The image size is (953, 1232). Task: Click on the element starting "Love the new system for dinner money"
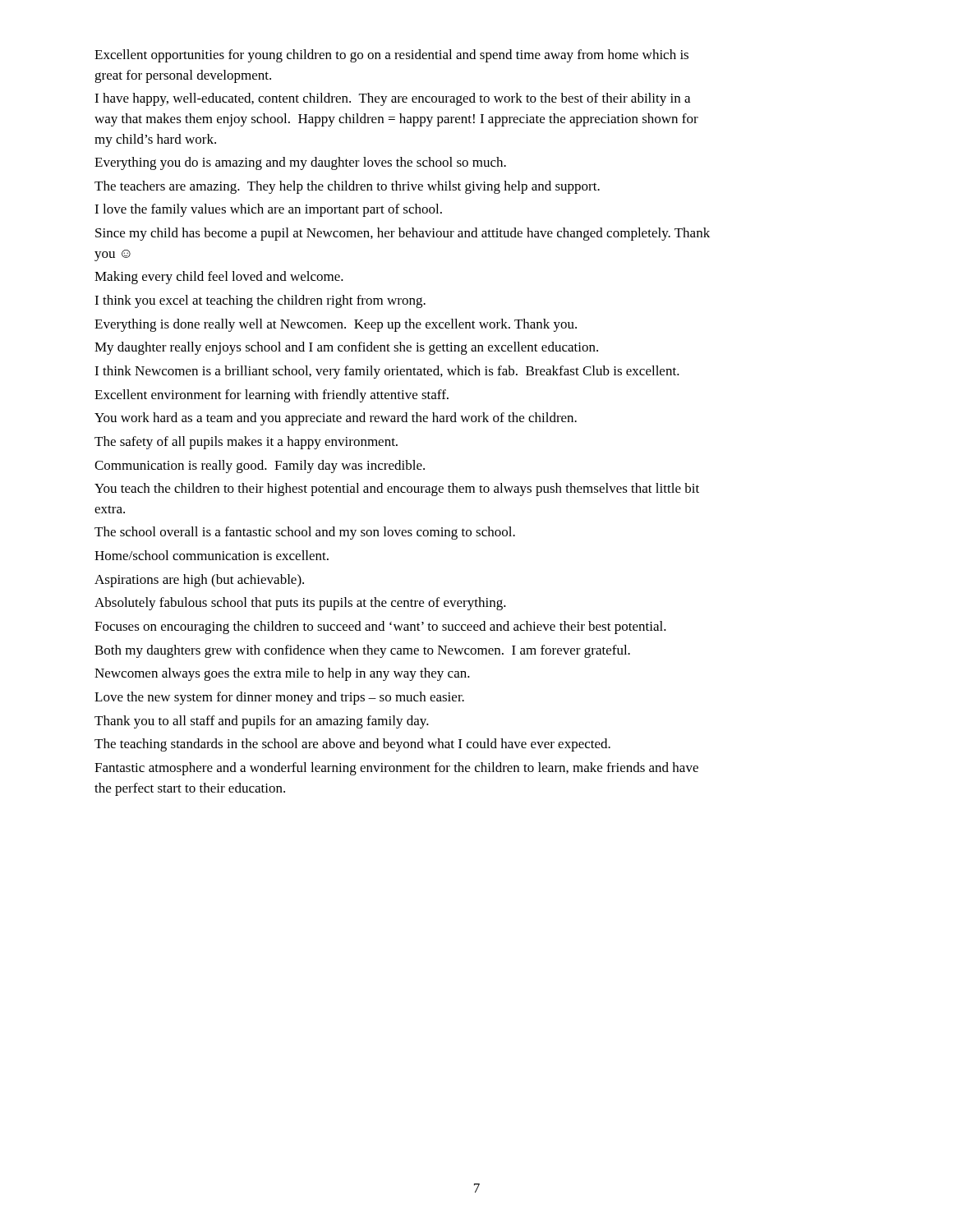tap(403, 698)
